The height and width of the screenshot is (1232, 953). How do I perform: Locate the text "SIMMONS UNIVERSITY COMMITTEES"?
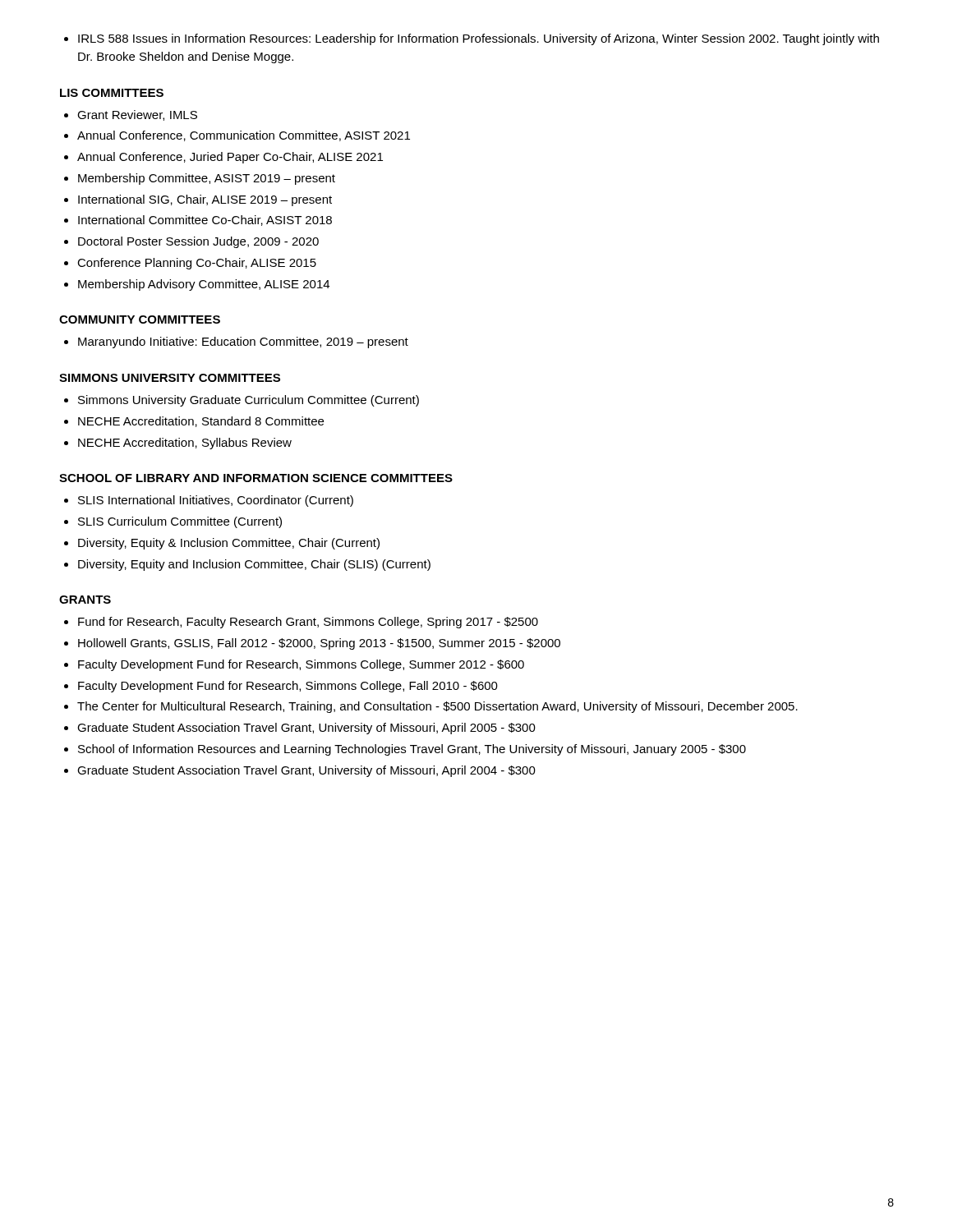170,377
